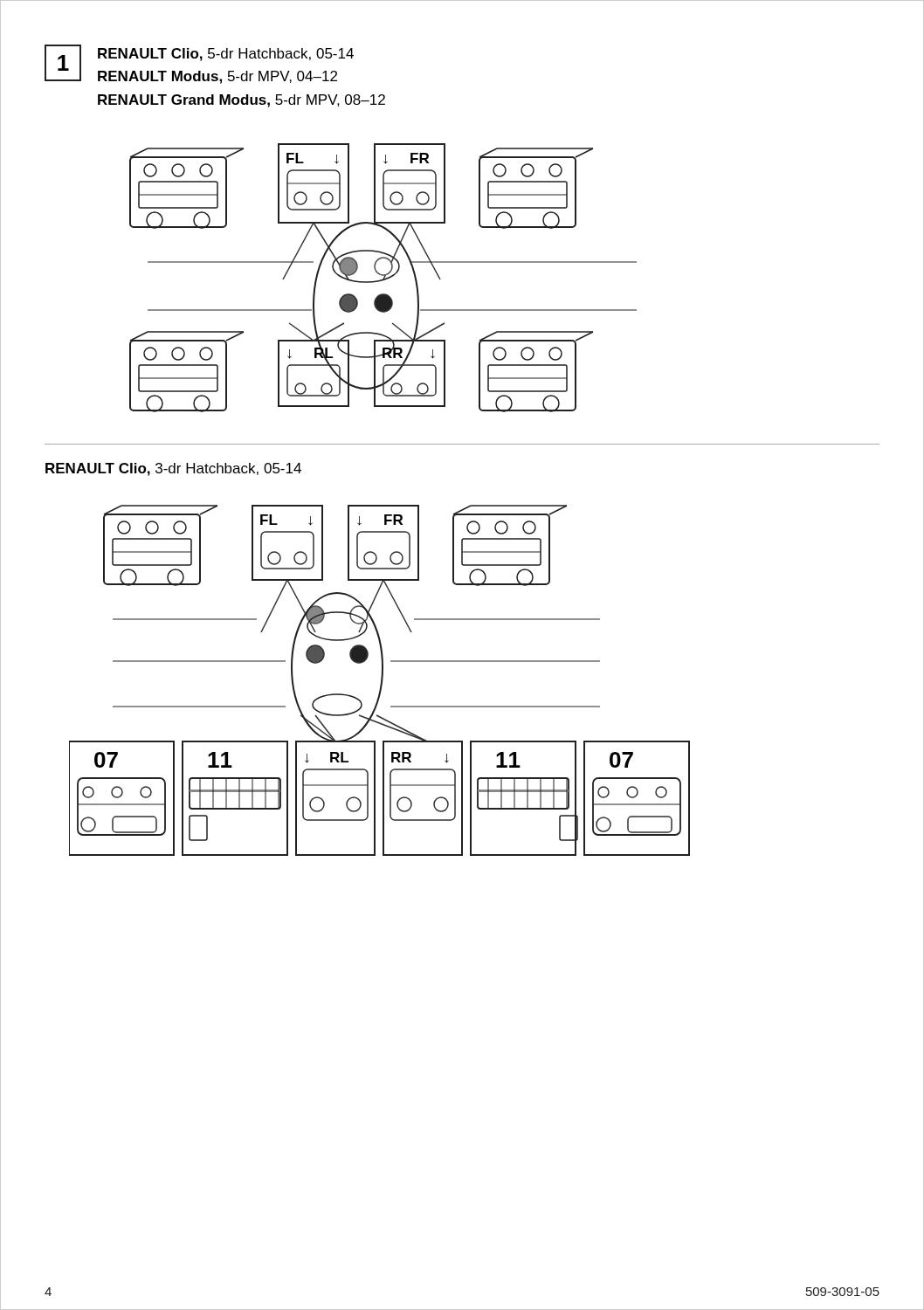924x1310 pixels.
Task: Where does it say "RENAULT Clio, 3-dr Hatchback, 05-14"?
Action: (173, 469)
